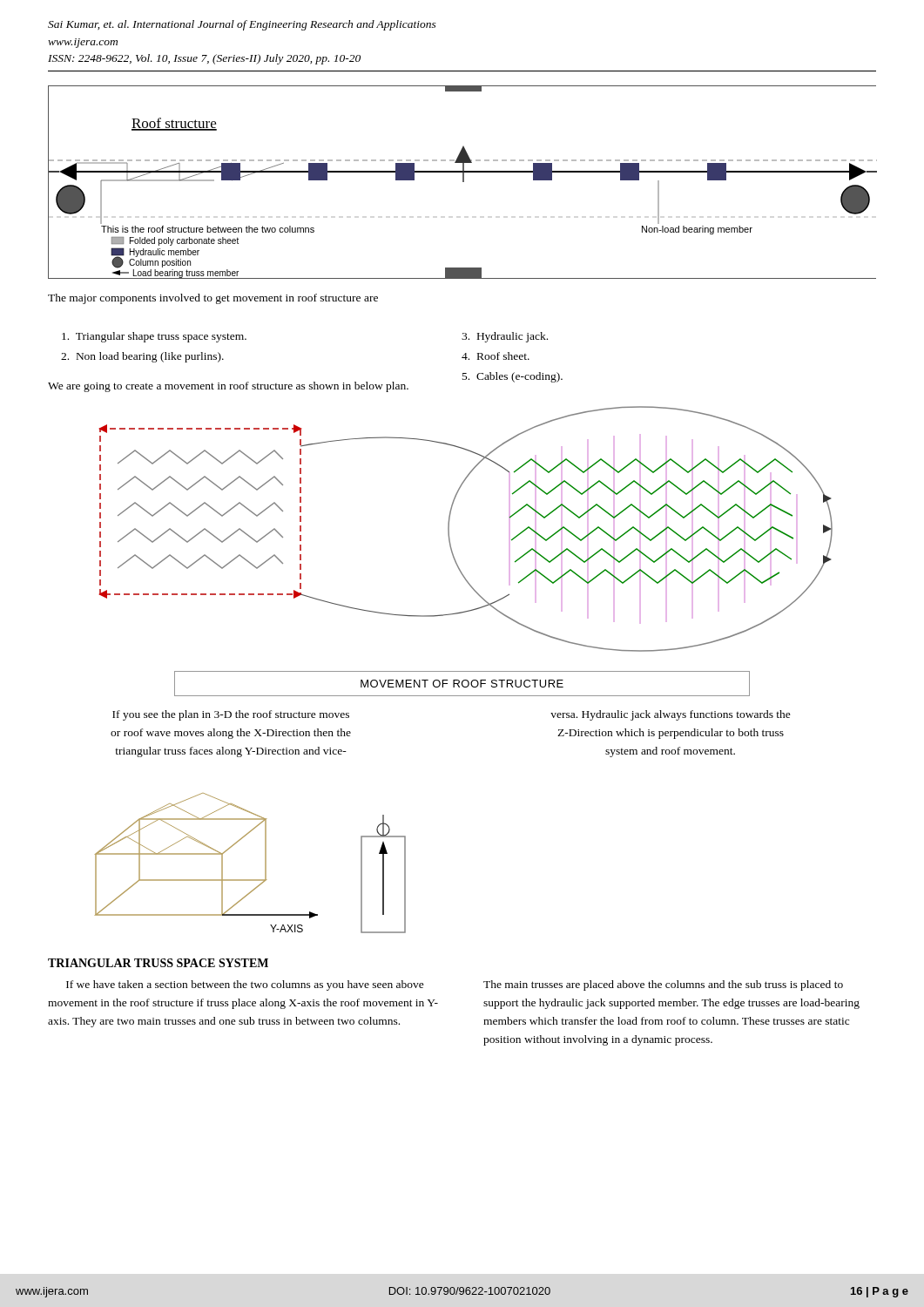Viewport: 924px width, 1307px height.
Task: Click on the region starting "Triangular shape truss space system."
Action: coord(154,336)
